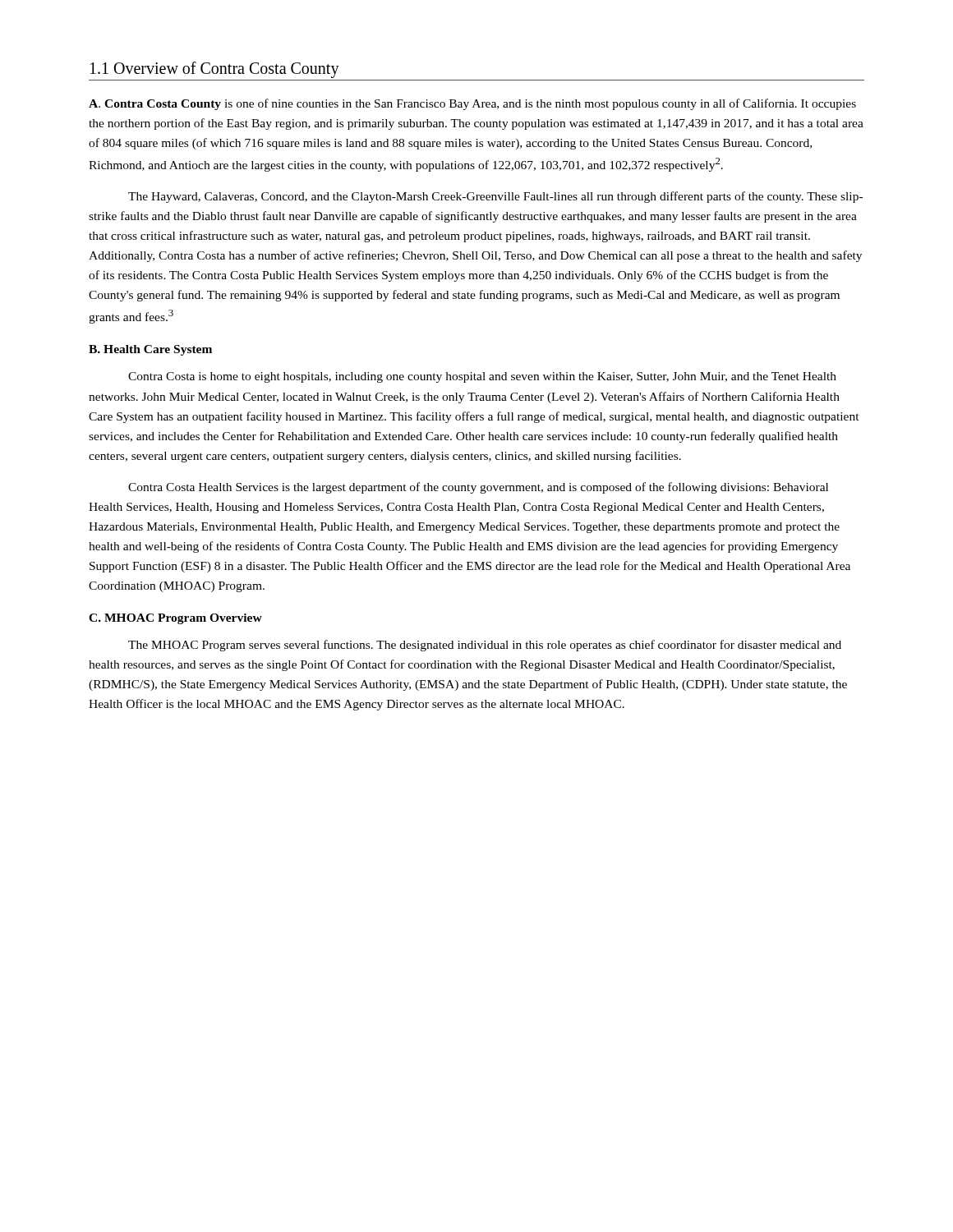Viewport: 953px width, 1232px height.
Task: Find the element starting "The MHOAC Program serves several functions. The designated"
Action: click(468, 674)
